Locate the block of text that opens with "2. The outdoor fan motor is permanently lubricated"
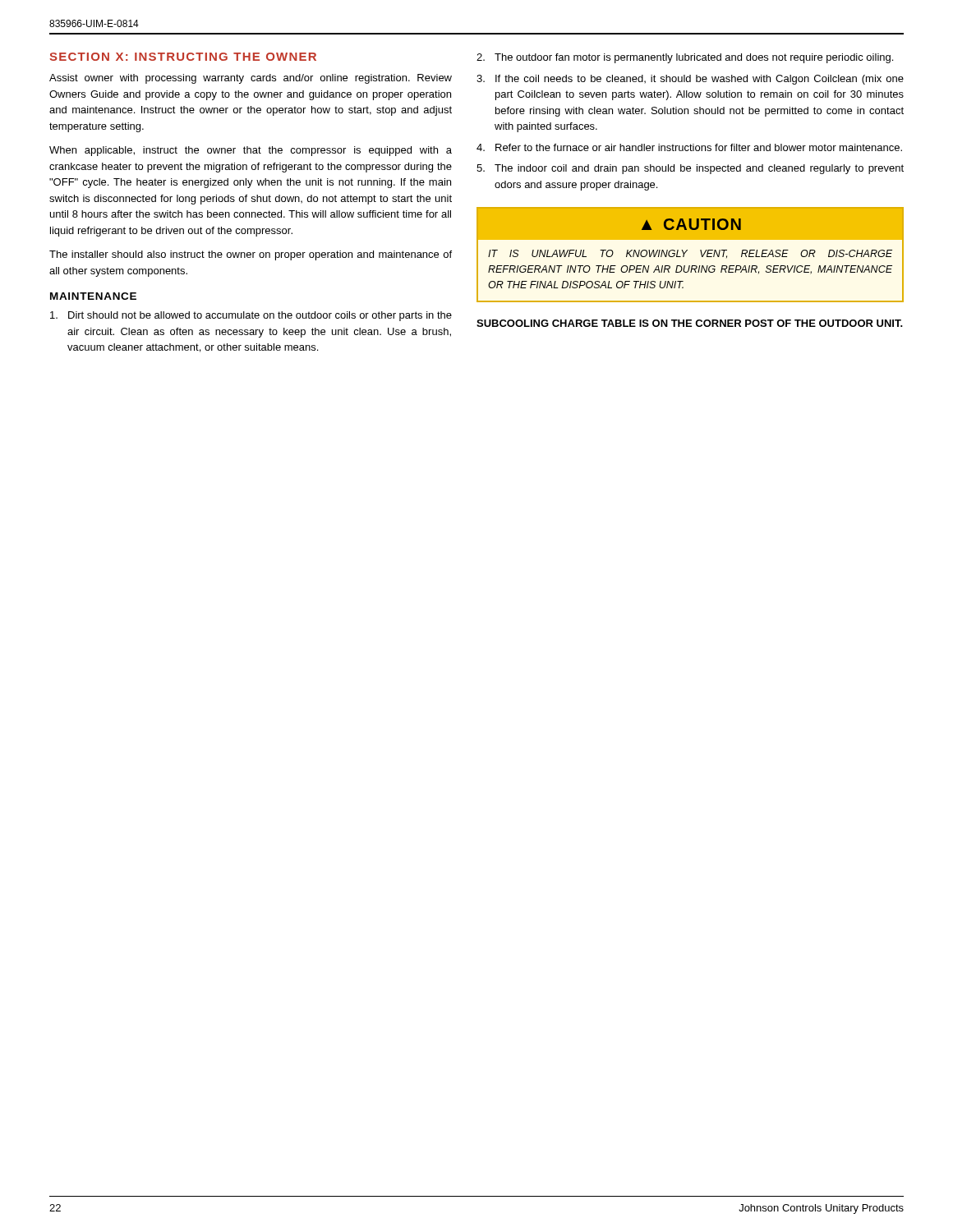The width and height of the screenshot is (953, 1232). [x=690, y=57]
